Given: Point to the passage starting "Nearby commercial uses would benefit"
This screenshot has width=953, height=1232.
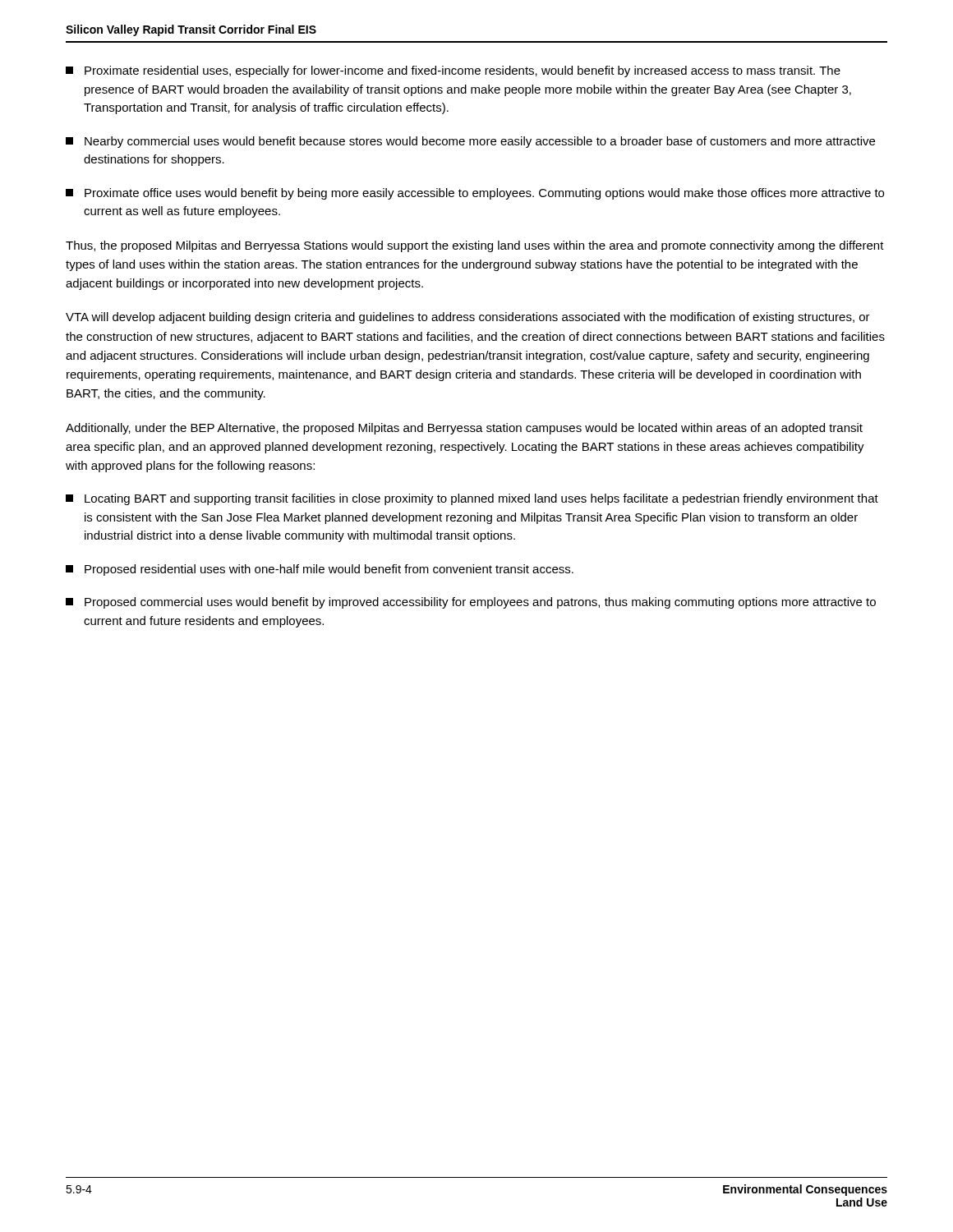Looking at the screenshot, I should [476, 150].
